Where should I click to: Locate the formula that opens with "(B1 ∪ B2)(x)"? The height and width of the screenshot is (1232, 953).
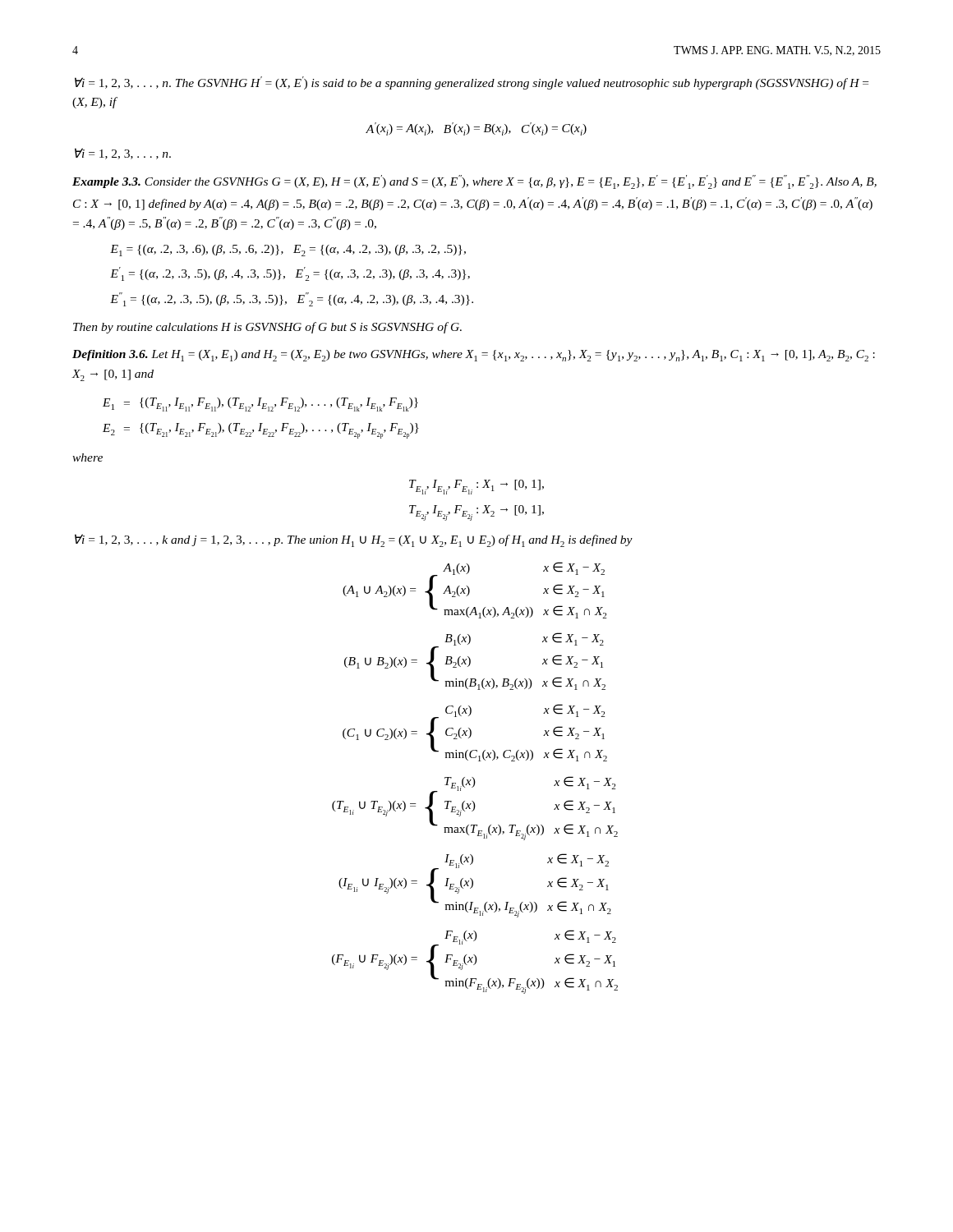[476, 662]
